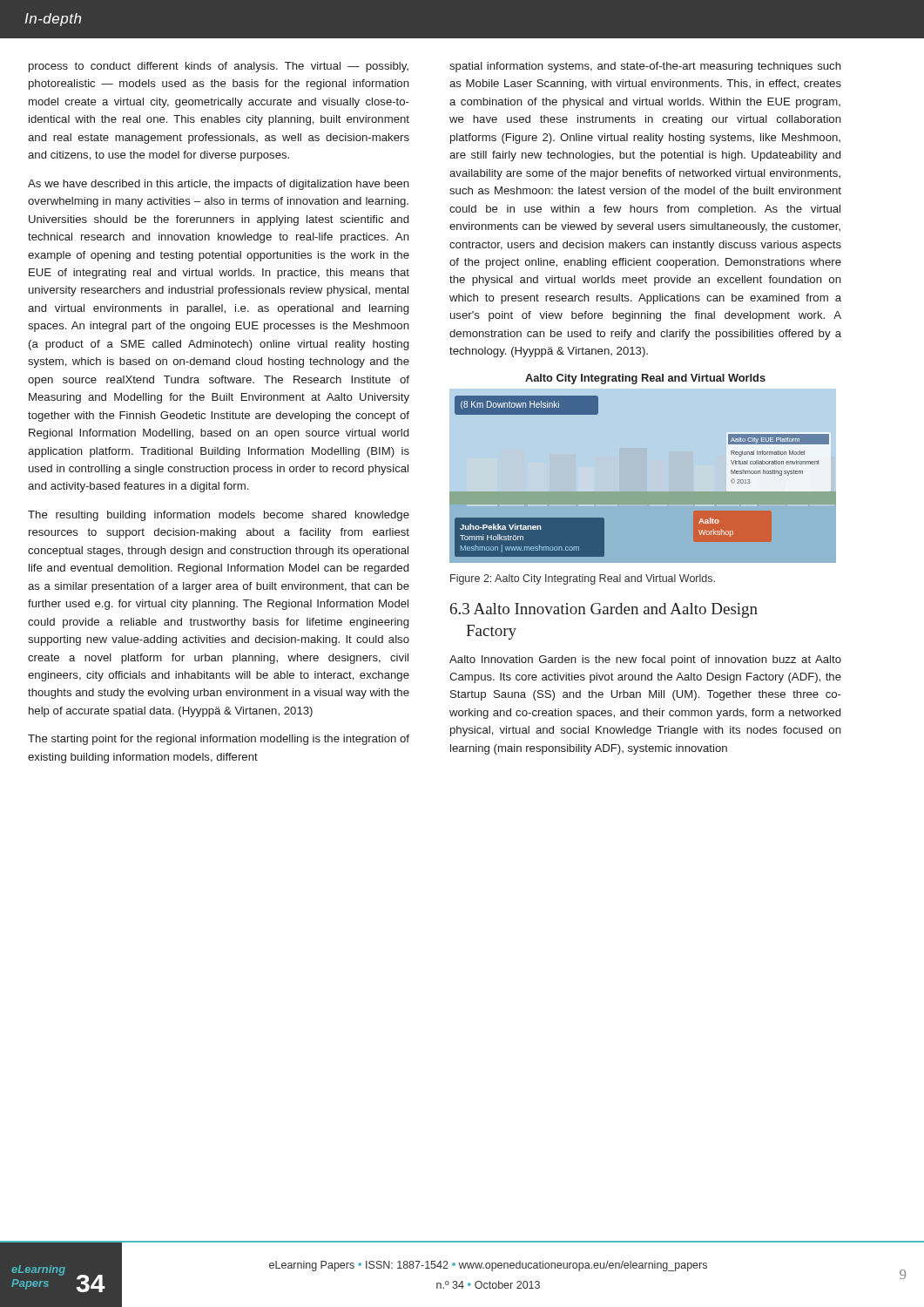Navigate to the text block starting "Aalto City Integrating Real and Virtual Worlds"

tap(645, 377)
